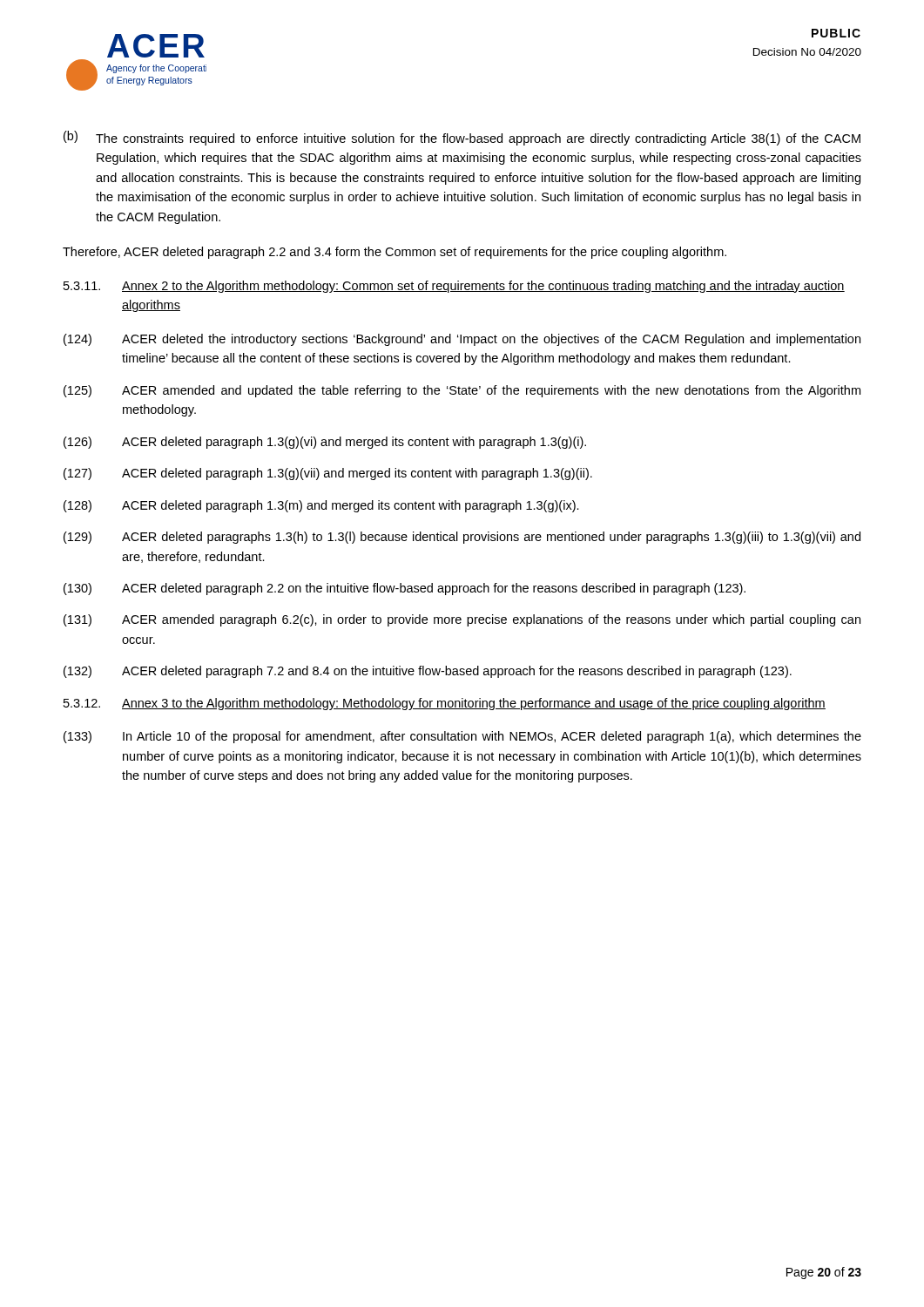Point to the block beginning "(126) ACER deleted paragraph 1.3(g)(vi)"
The width and height of the screenshot is (924, 1307).
click(x=462, y=442)
